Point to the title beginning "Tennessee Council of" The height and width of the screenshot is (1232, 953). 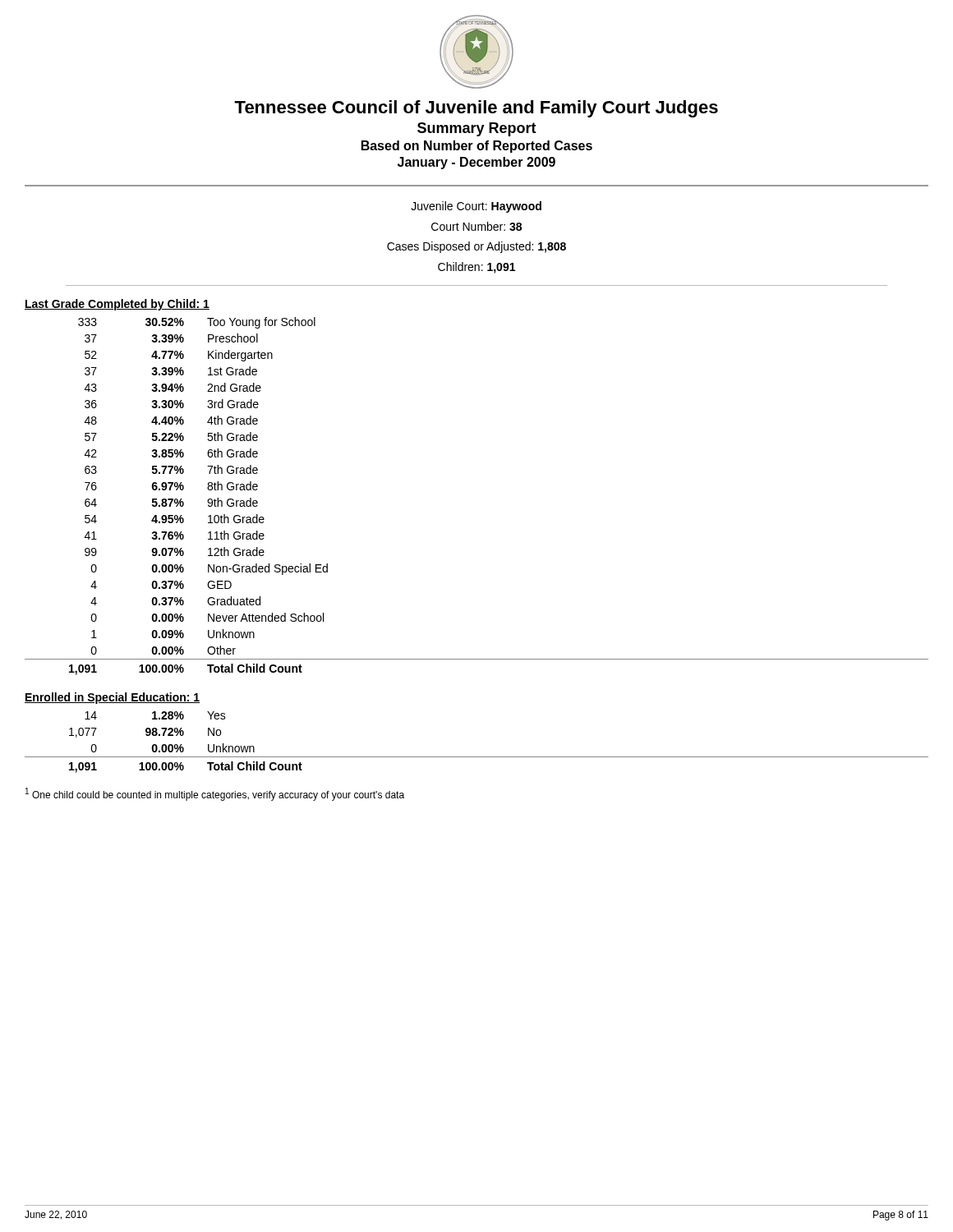click(476, 133)
